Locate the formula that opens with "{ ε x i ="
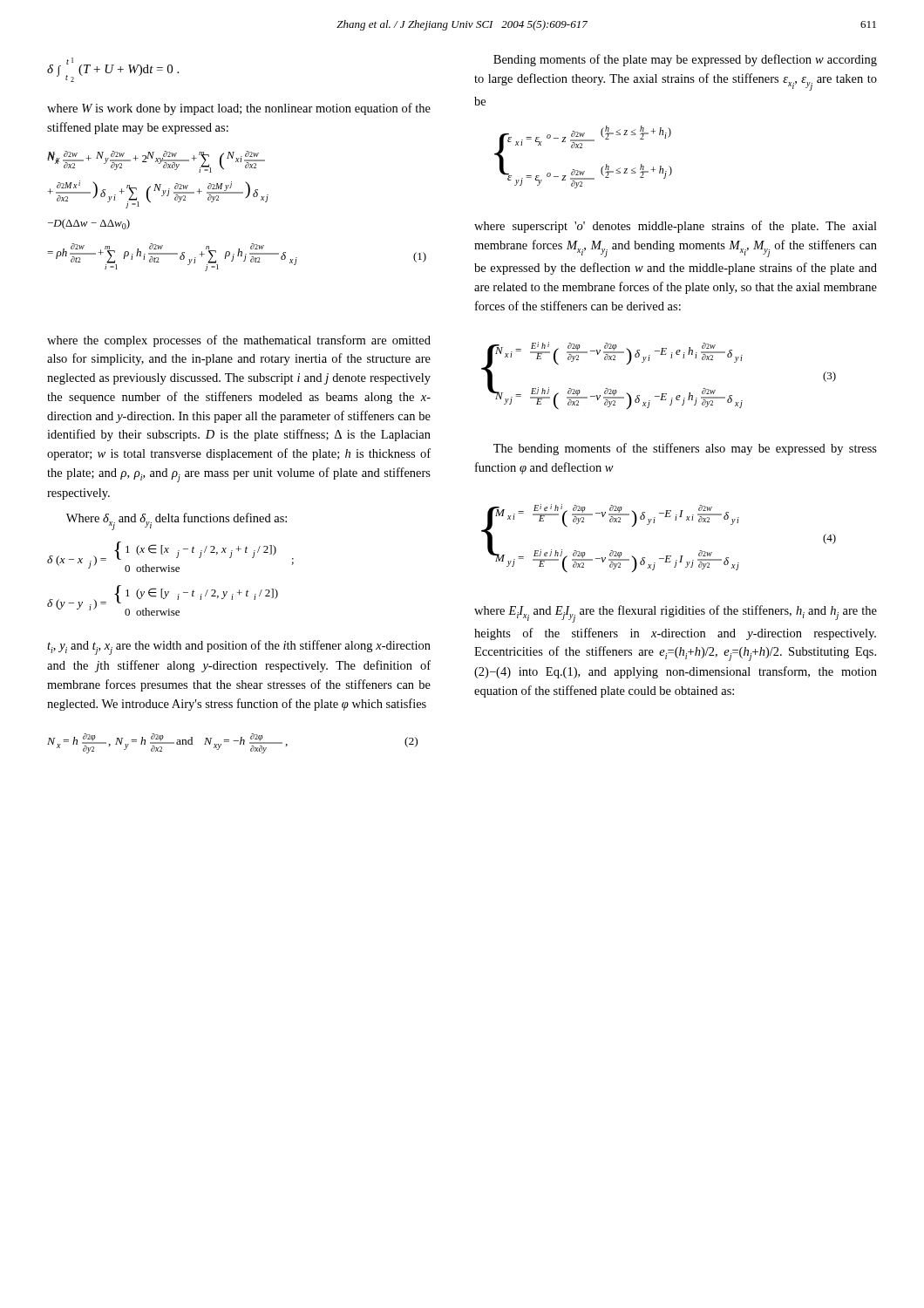Image resolution: width=924 pixels, height=1308 pixels. 631,162
